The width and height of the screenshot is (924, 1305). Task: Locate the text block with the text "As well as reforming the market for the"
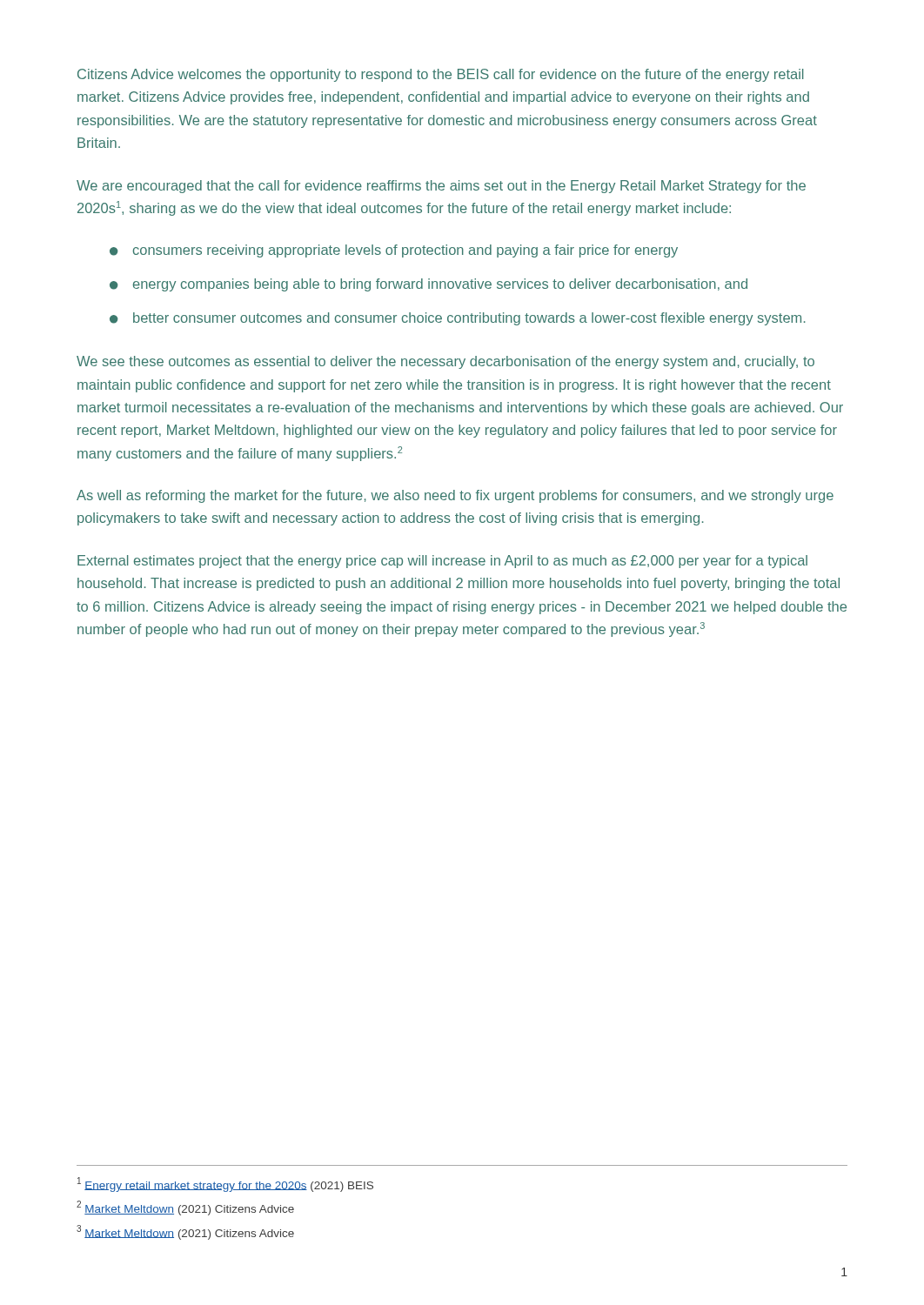455,507
